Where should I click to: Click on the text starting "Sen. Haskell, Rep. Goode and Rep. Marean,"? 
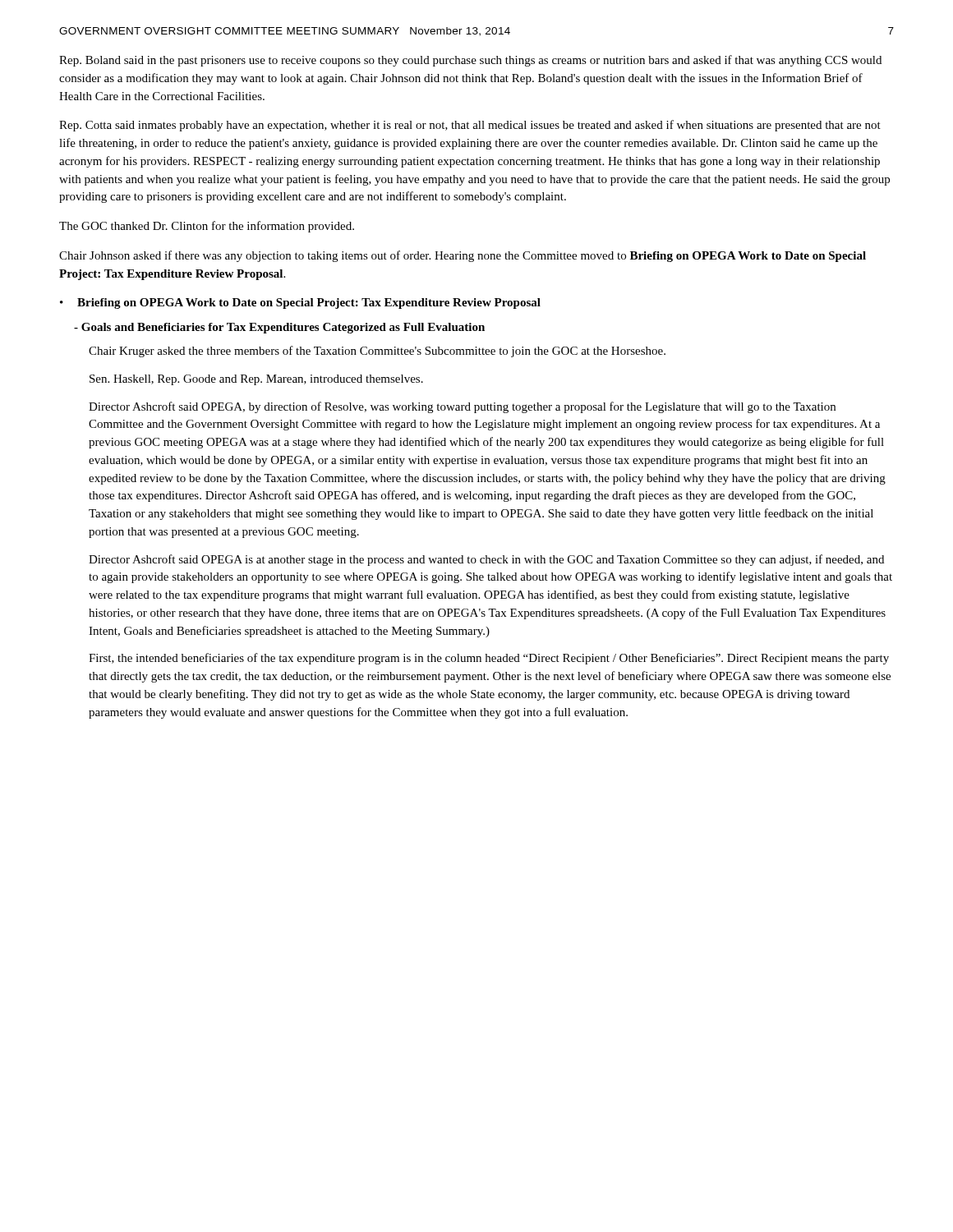point(256,378)
